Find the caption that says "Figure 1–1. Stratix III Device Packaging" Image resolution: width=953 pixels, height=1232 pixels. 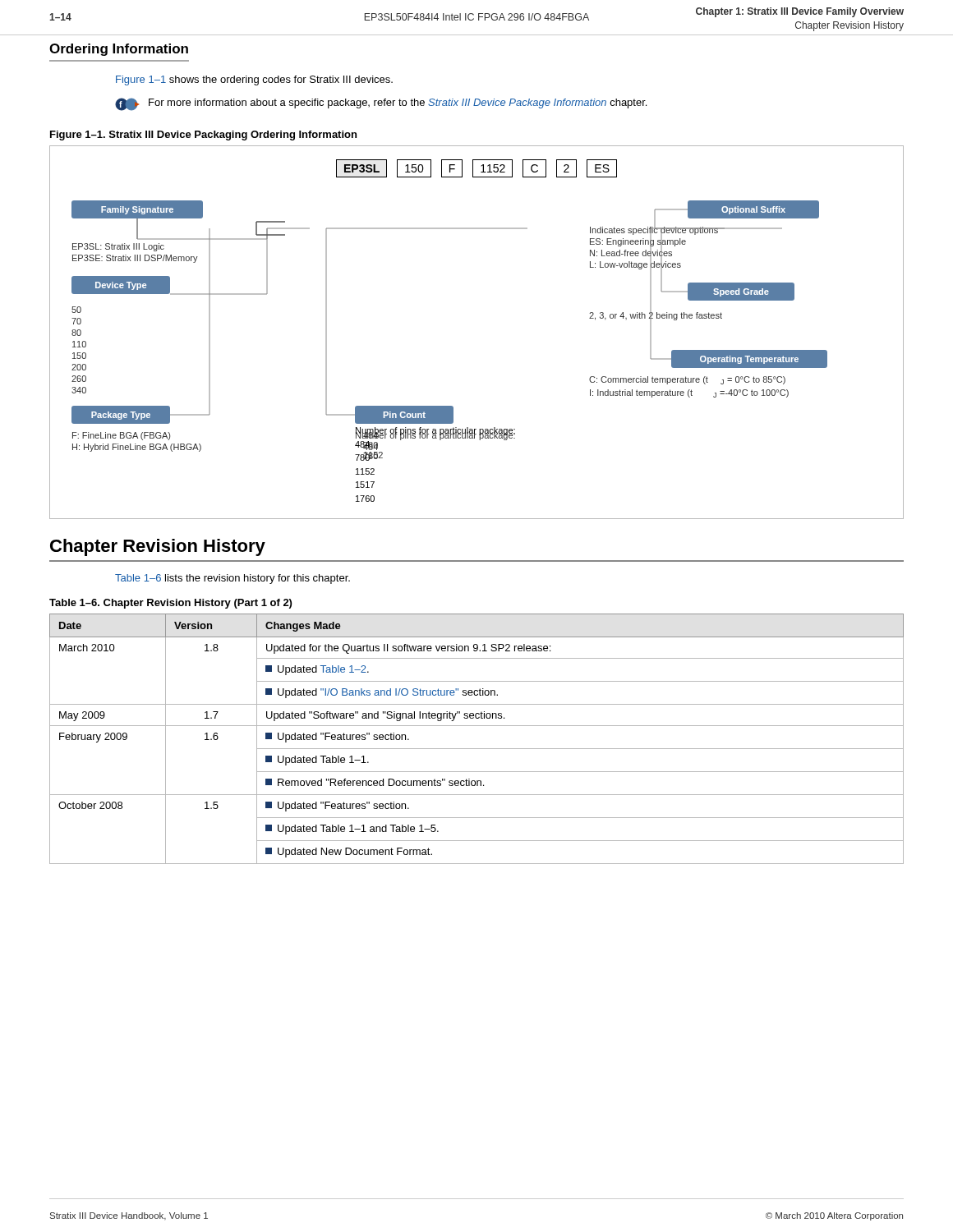pyautogui.click(x=203, y=134)
